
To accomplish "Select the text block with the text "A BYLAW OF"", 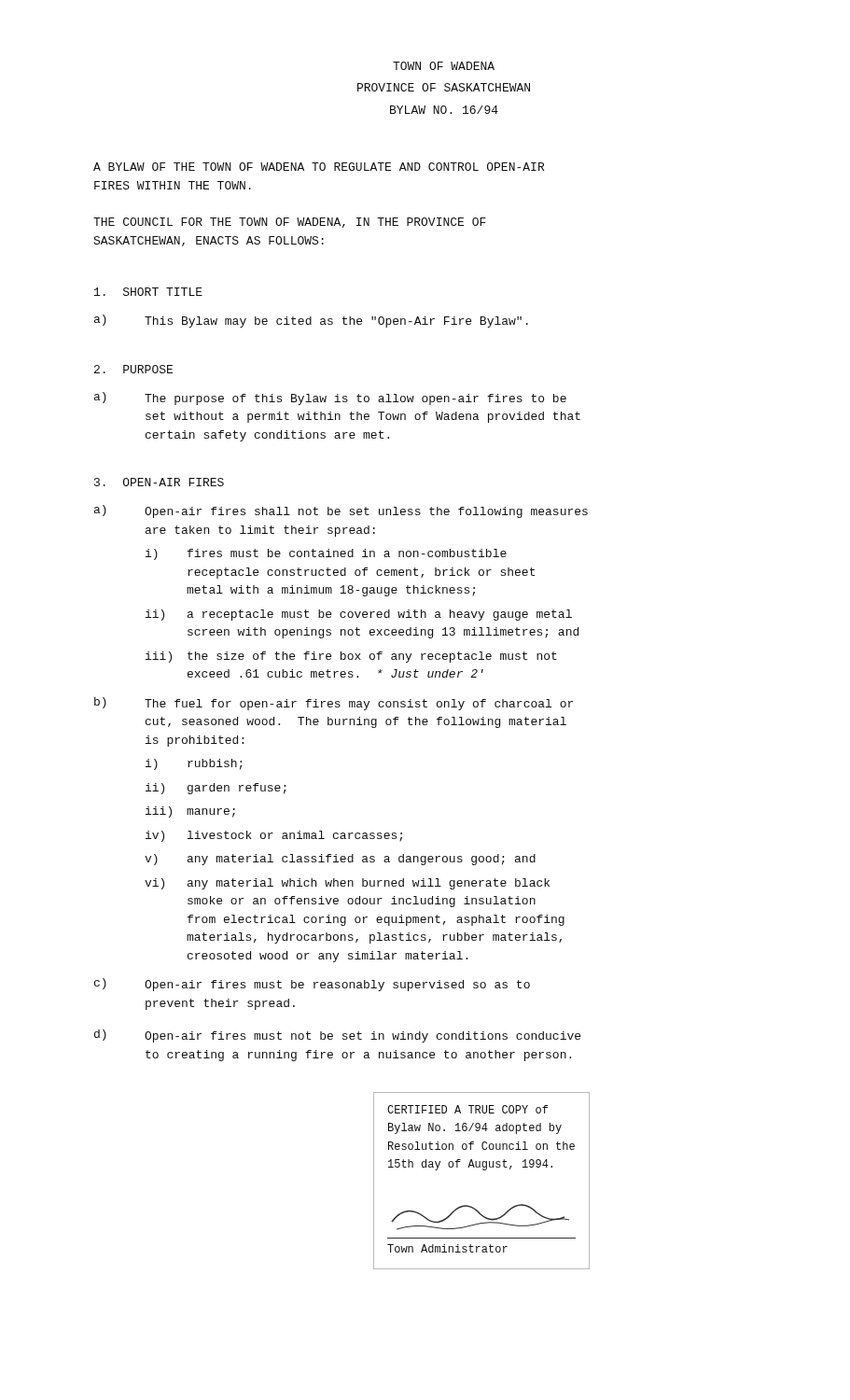I will click(319, 177).
